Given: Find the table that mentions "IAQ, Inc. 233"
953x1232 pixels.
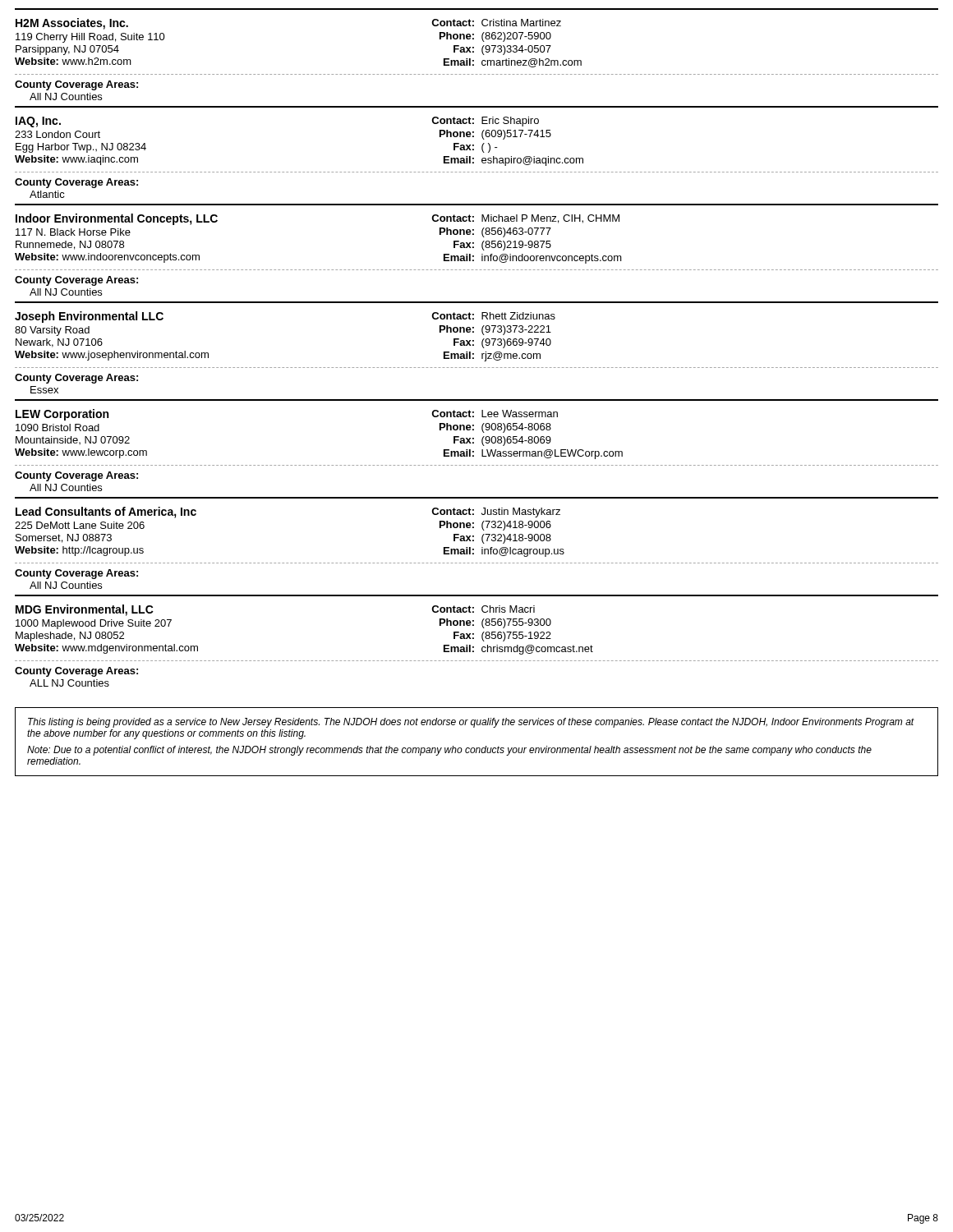Looking at the screenshot, I should pos(476,155).
